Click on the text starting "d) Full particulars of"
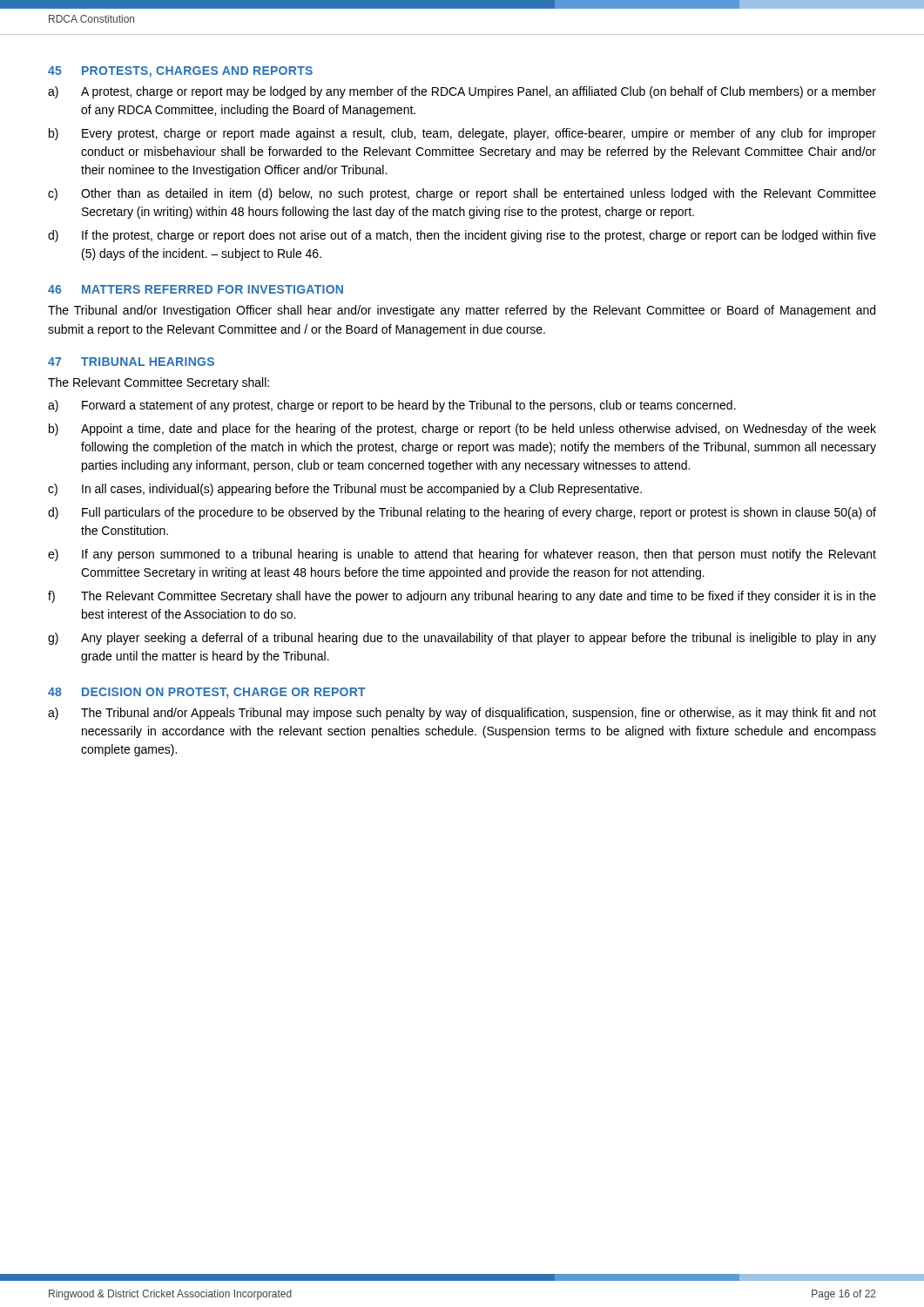Image resolution: width=924 pixels, height=1307 pixels. [462, 522]
